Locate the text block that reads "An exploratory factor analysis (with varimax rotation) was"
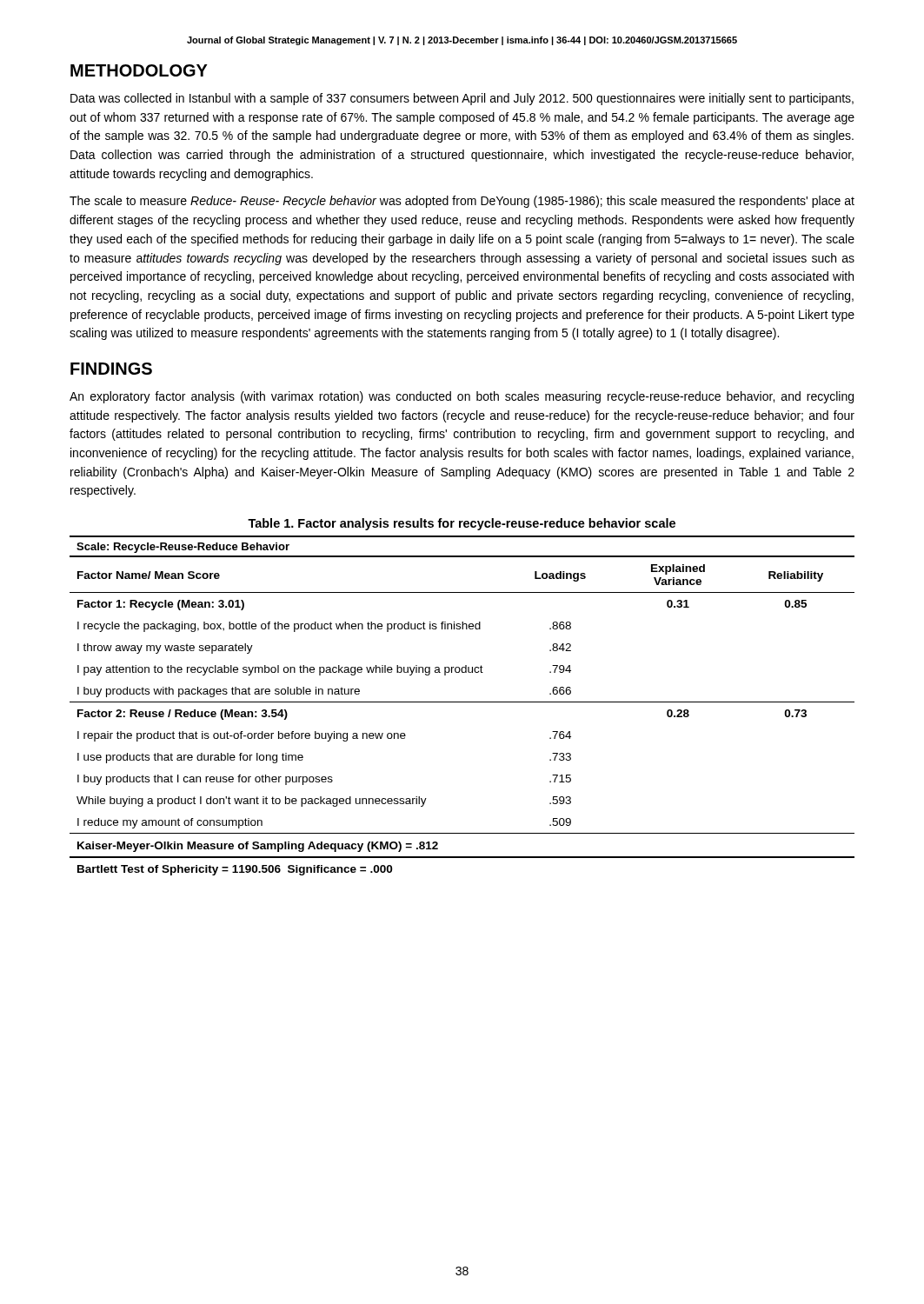Viewport: 924px width, 1304px height. coord(462,443)
